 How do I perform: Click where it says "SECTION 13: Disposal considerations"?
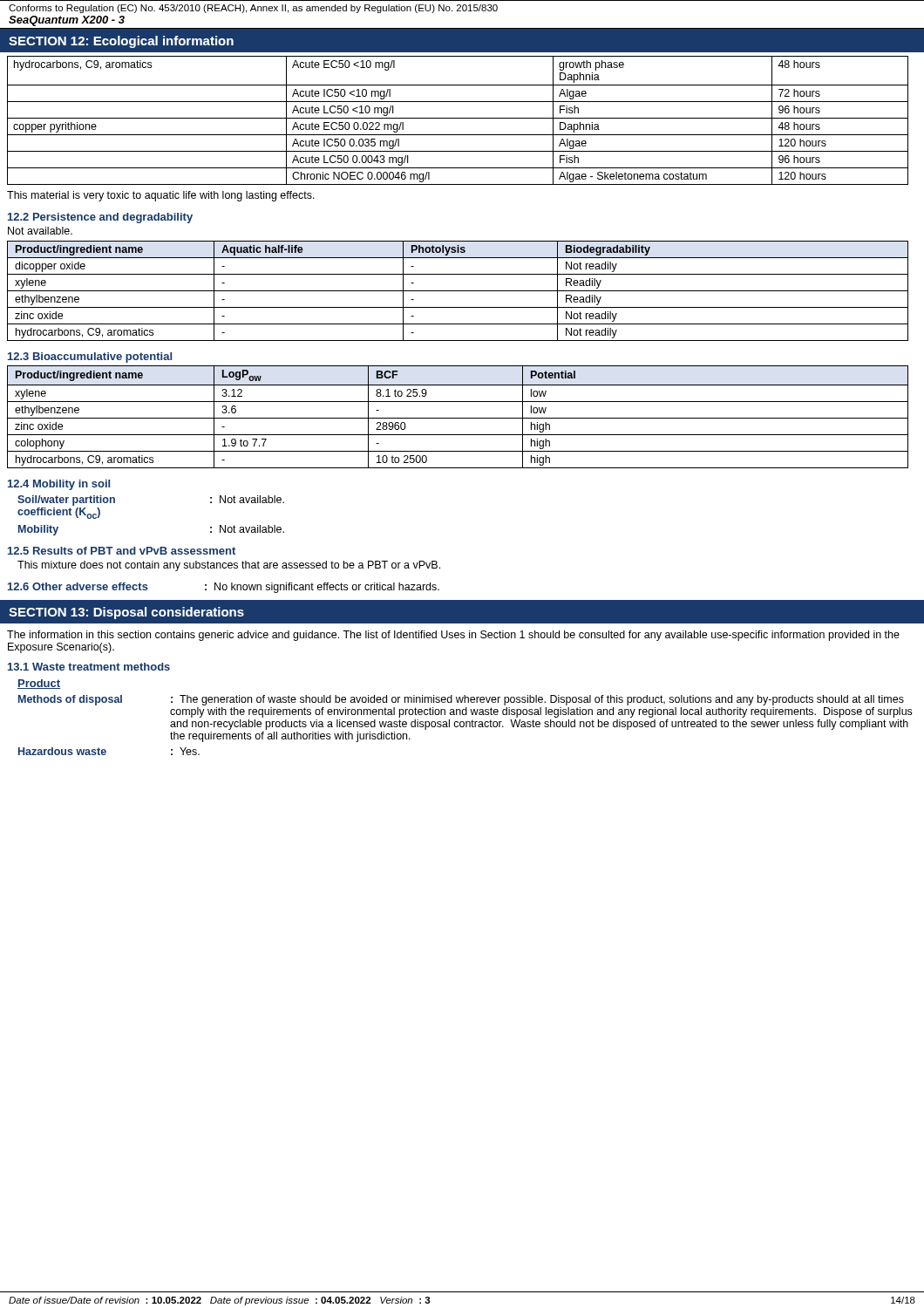126,612
